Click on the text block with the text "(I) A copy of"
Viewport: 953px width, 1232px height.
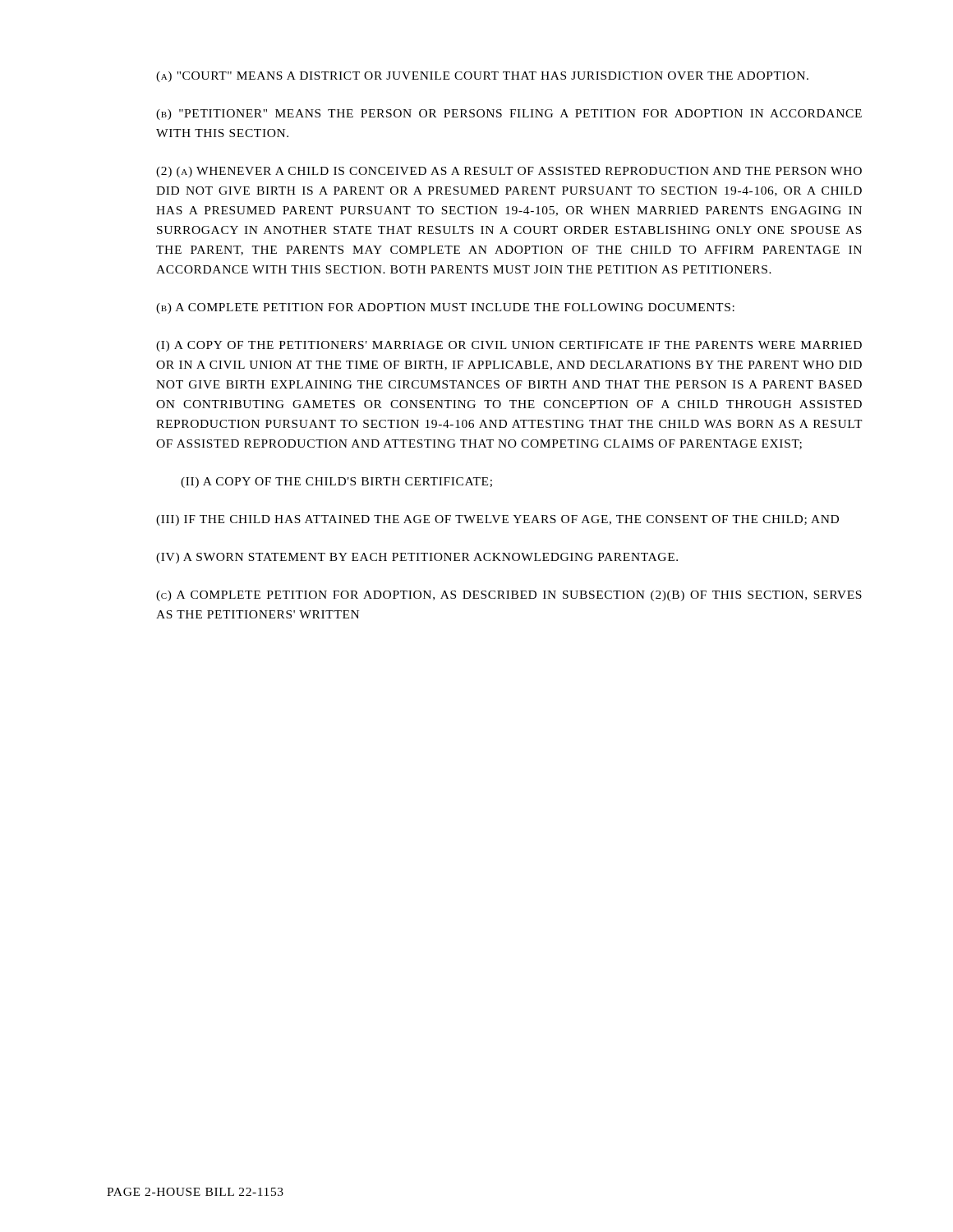tap(509, 394)
